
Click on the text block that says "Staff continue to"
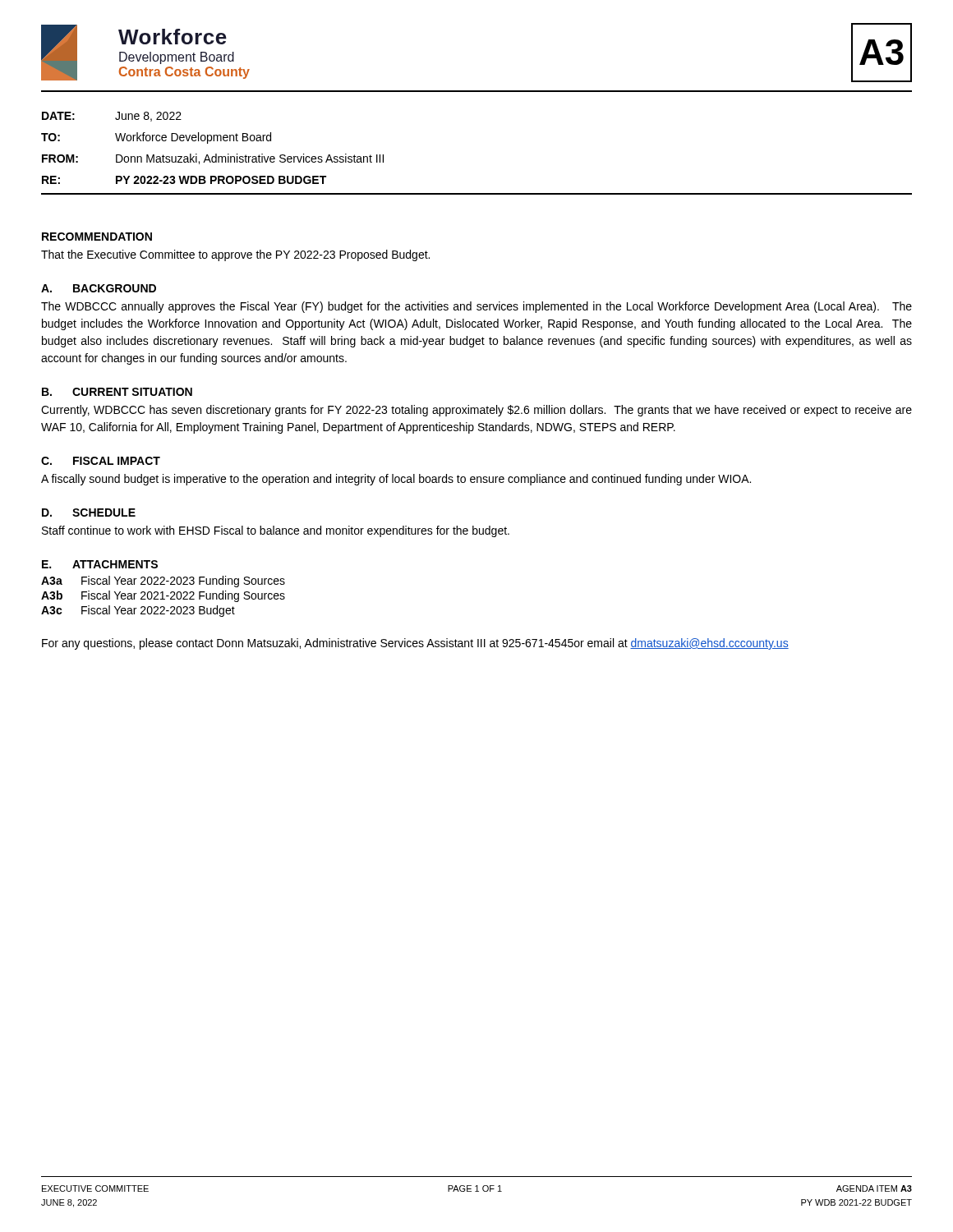click(x=276, y=531)
